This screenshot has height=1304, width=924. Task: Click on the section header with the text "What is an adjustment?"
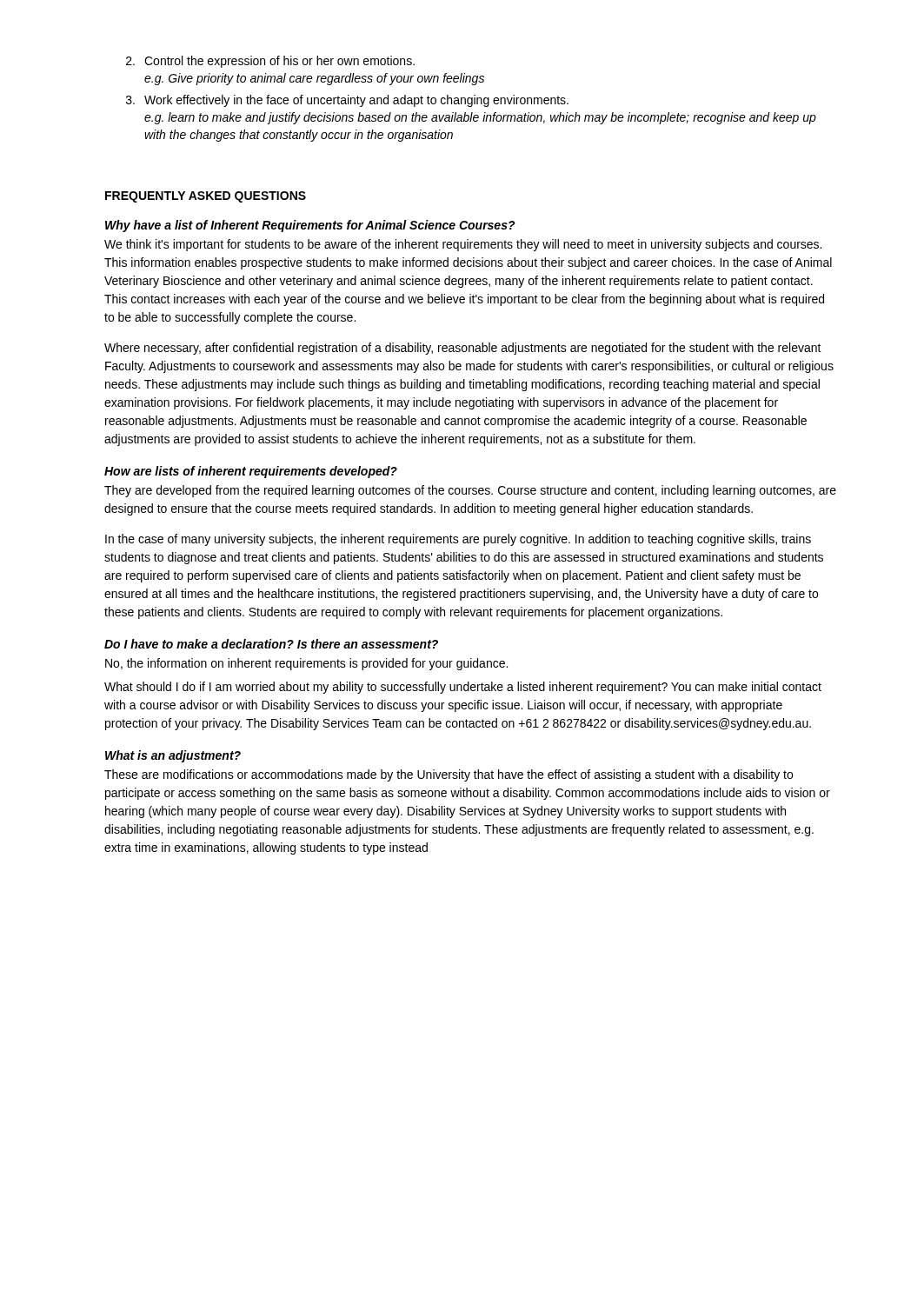pos(173,756)
